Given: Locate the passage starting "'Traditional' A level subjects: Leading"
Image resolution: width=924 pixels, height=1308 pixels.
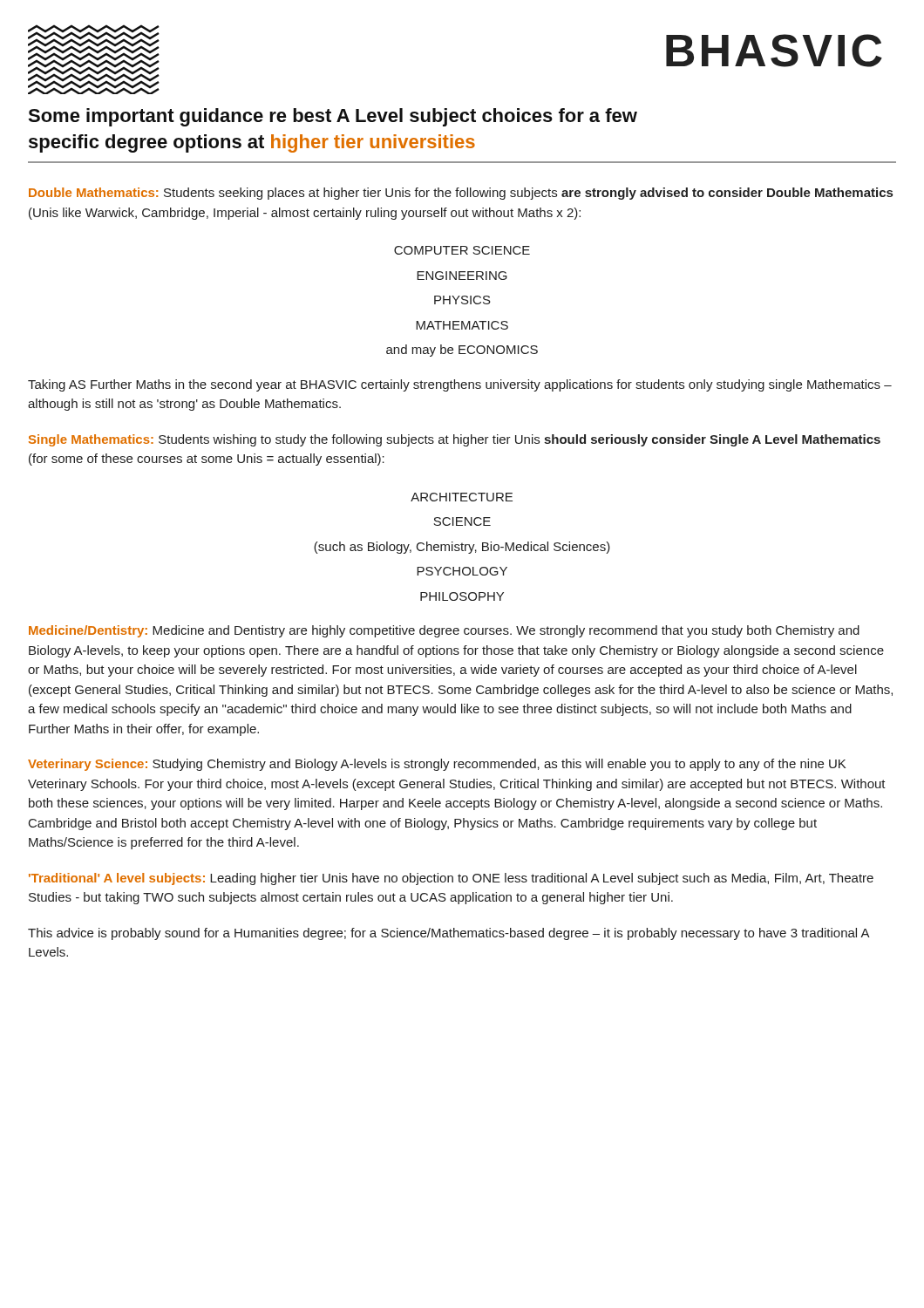Looking at the screenshot, I should pos(462,888).
